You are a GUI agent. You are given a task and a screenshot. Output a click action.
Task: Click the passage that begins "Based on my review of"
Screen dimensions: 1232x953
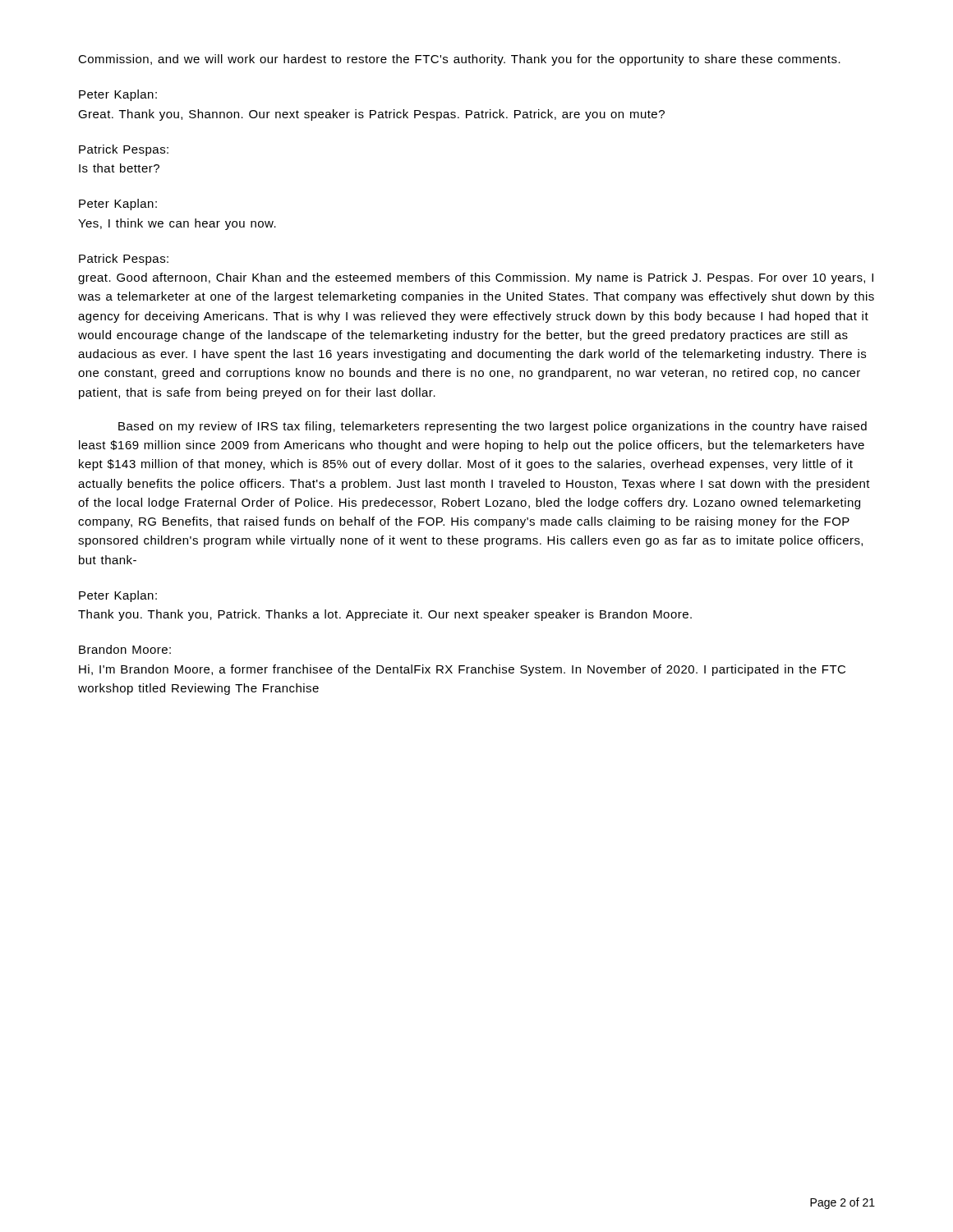point(474,492)
